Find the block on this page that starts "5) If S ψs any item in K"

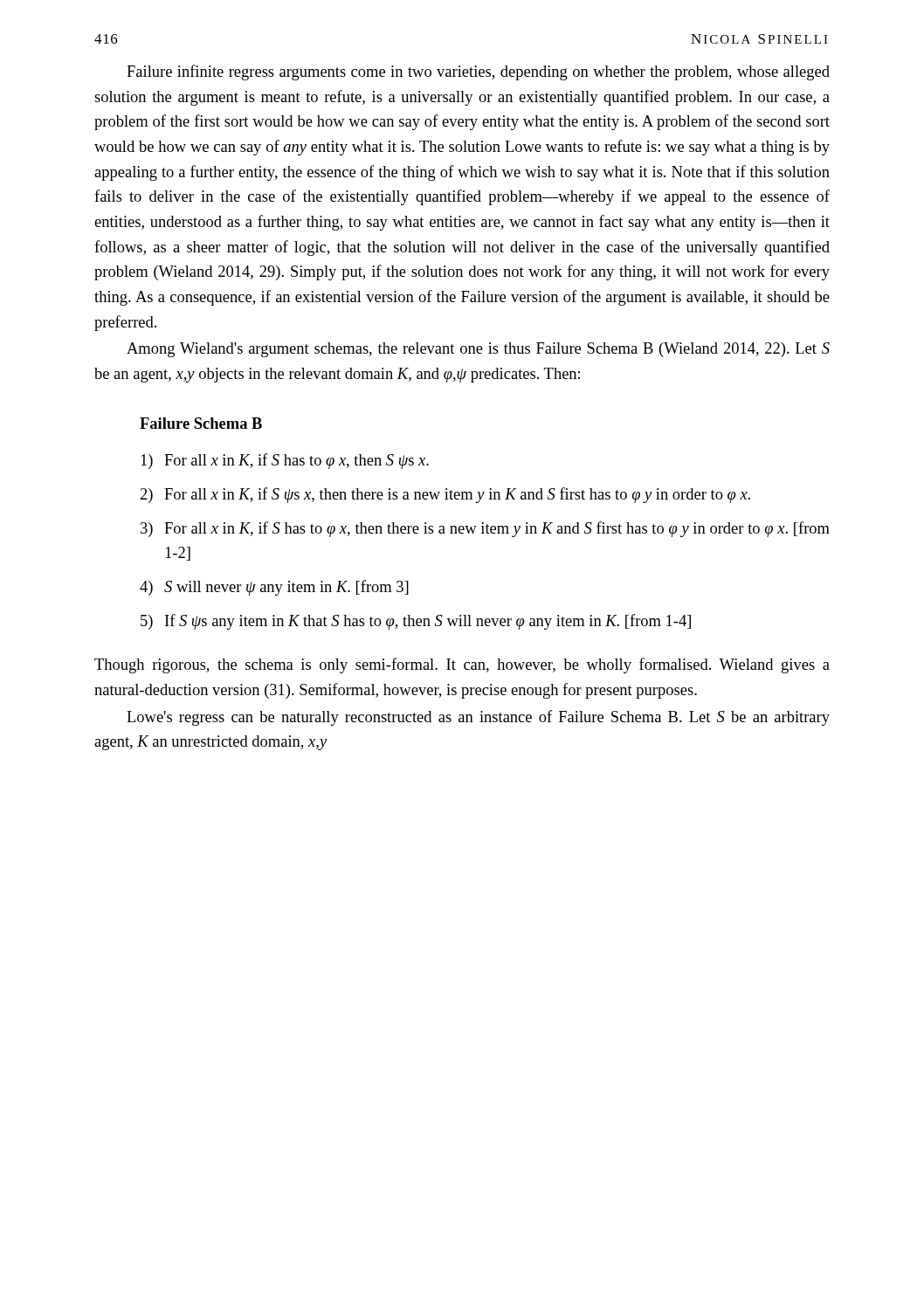click(485, 621)
